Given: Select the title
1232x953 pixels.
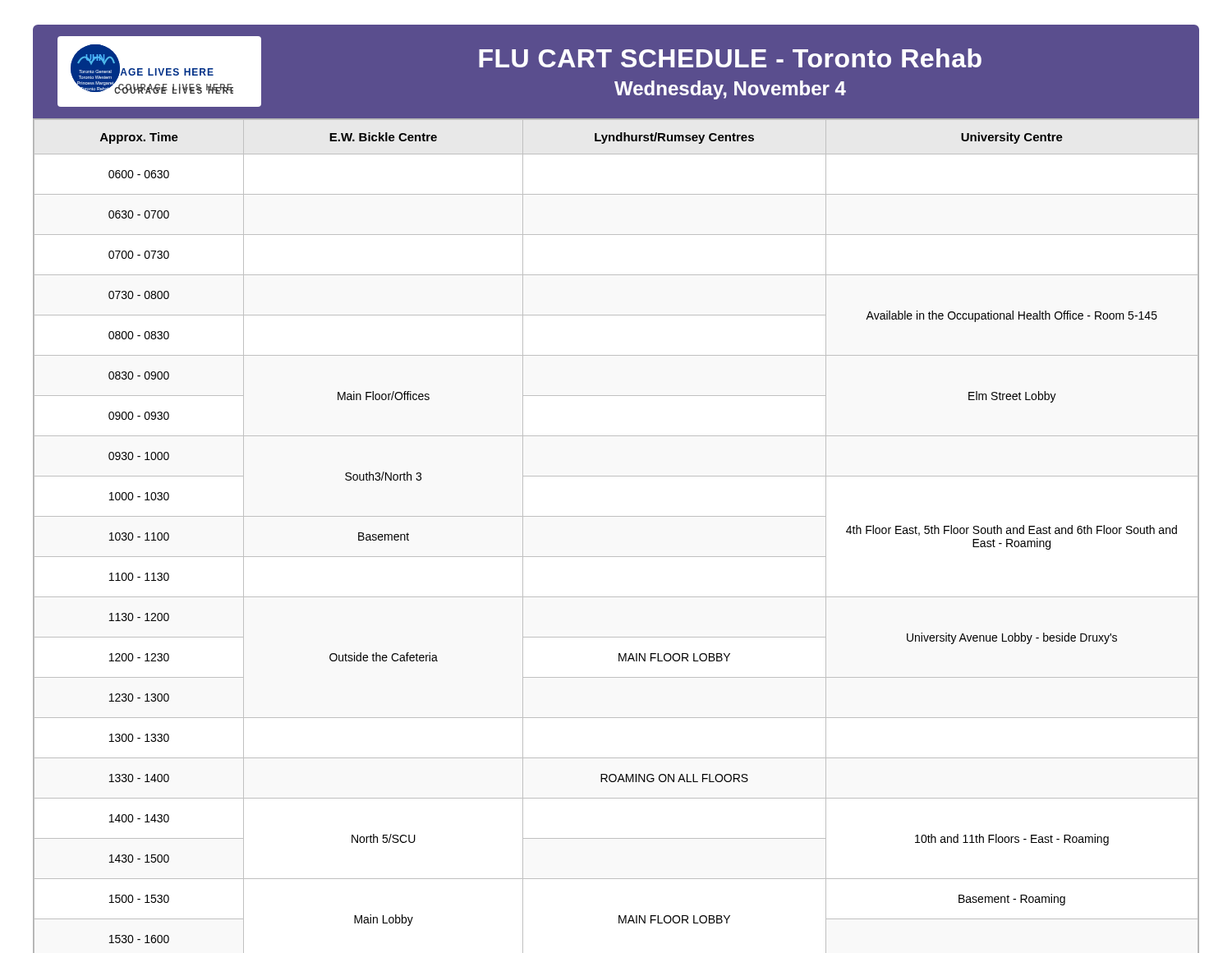Looking at the screenshot, I should point(616,71).
